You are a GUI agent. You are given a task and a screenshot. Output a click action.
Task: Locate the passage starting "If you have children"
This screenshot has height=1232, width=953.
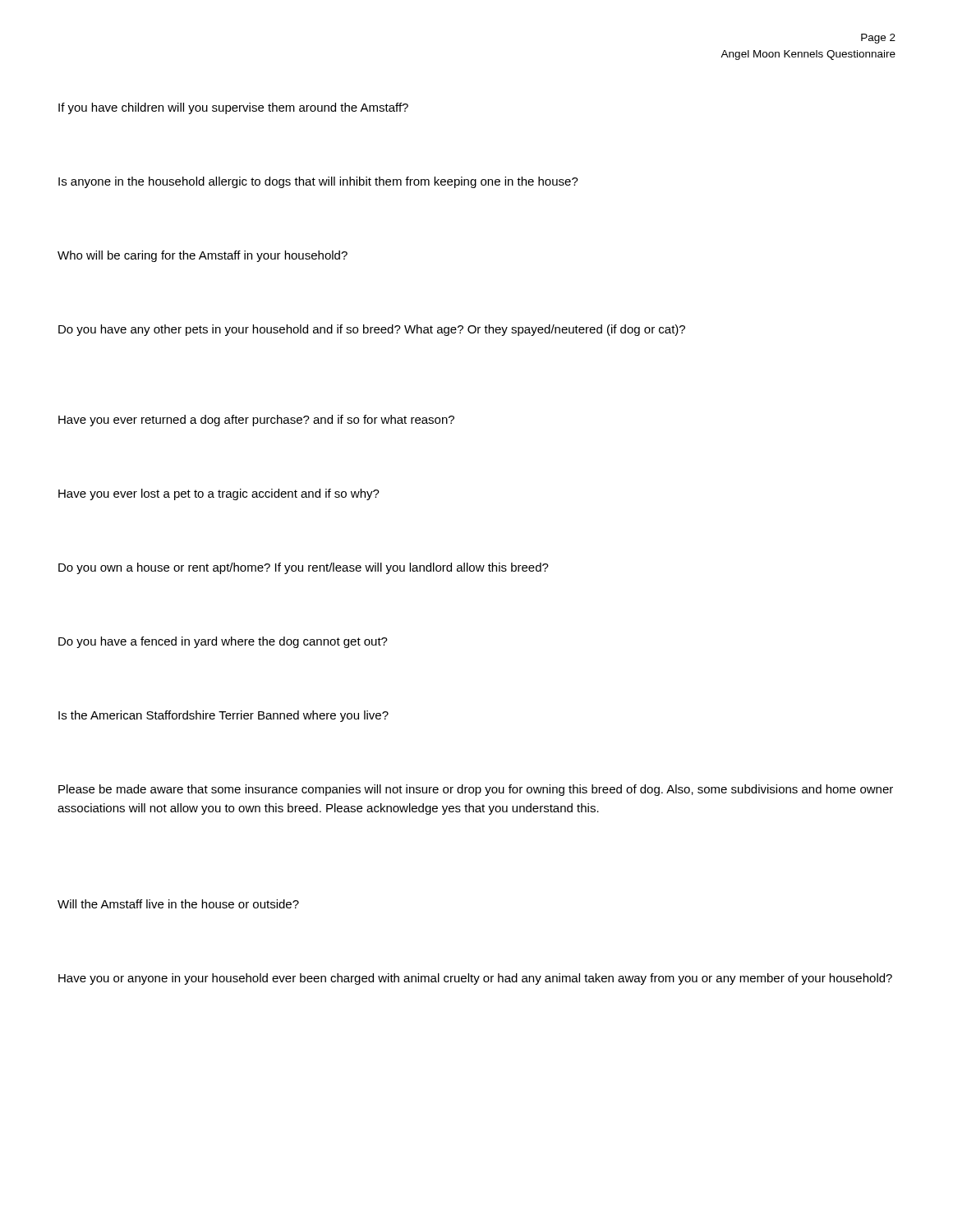click(233, 107)
